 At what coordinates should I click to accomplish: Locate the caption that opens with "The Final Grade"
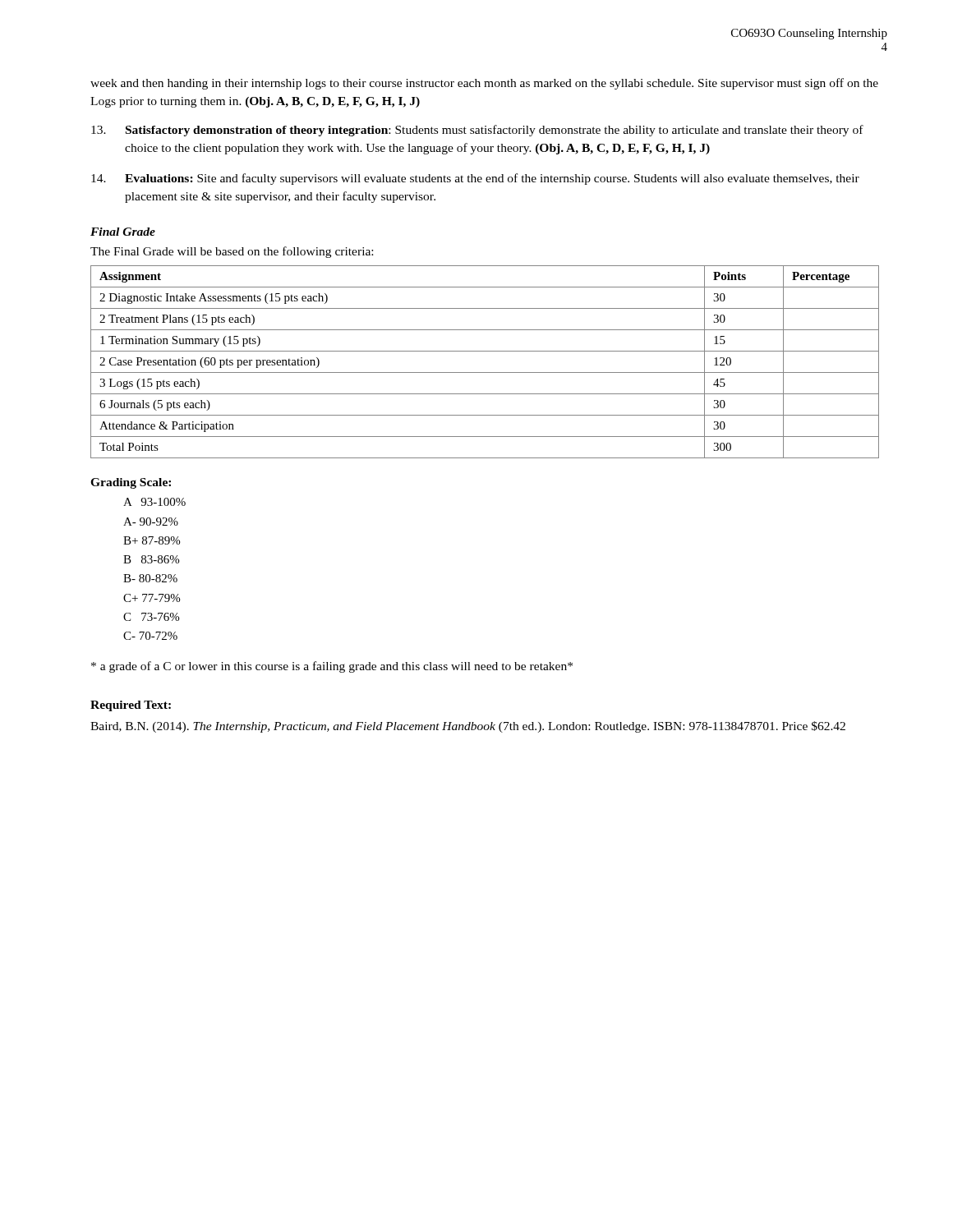[232, 251]
